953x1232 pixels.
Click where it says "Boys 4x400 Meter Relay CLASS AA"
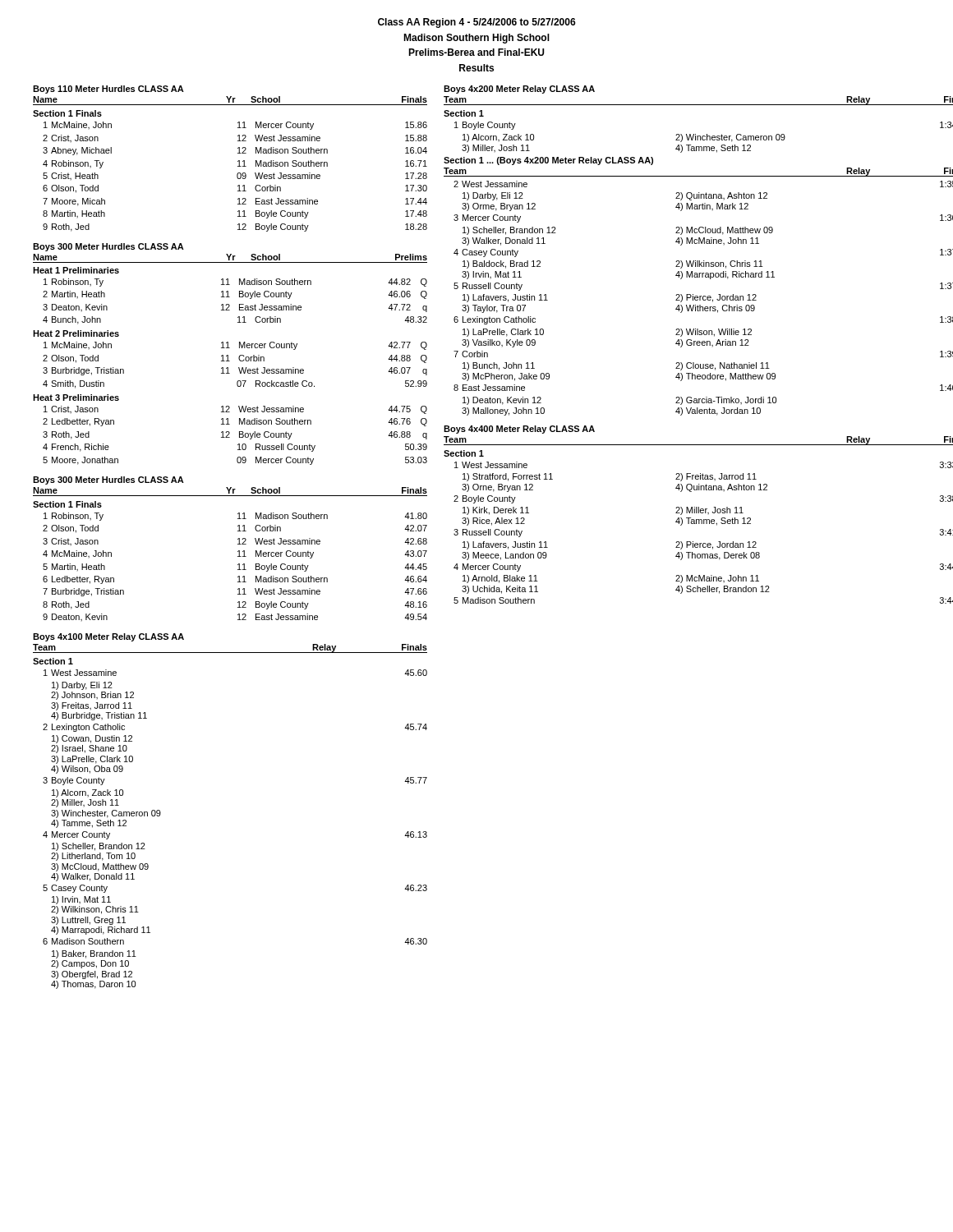pos(519,428)
